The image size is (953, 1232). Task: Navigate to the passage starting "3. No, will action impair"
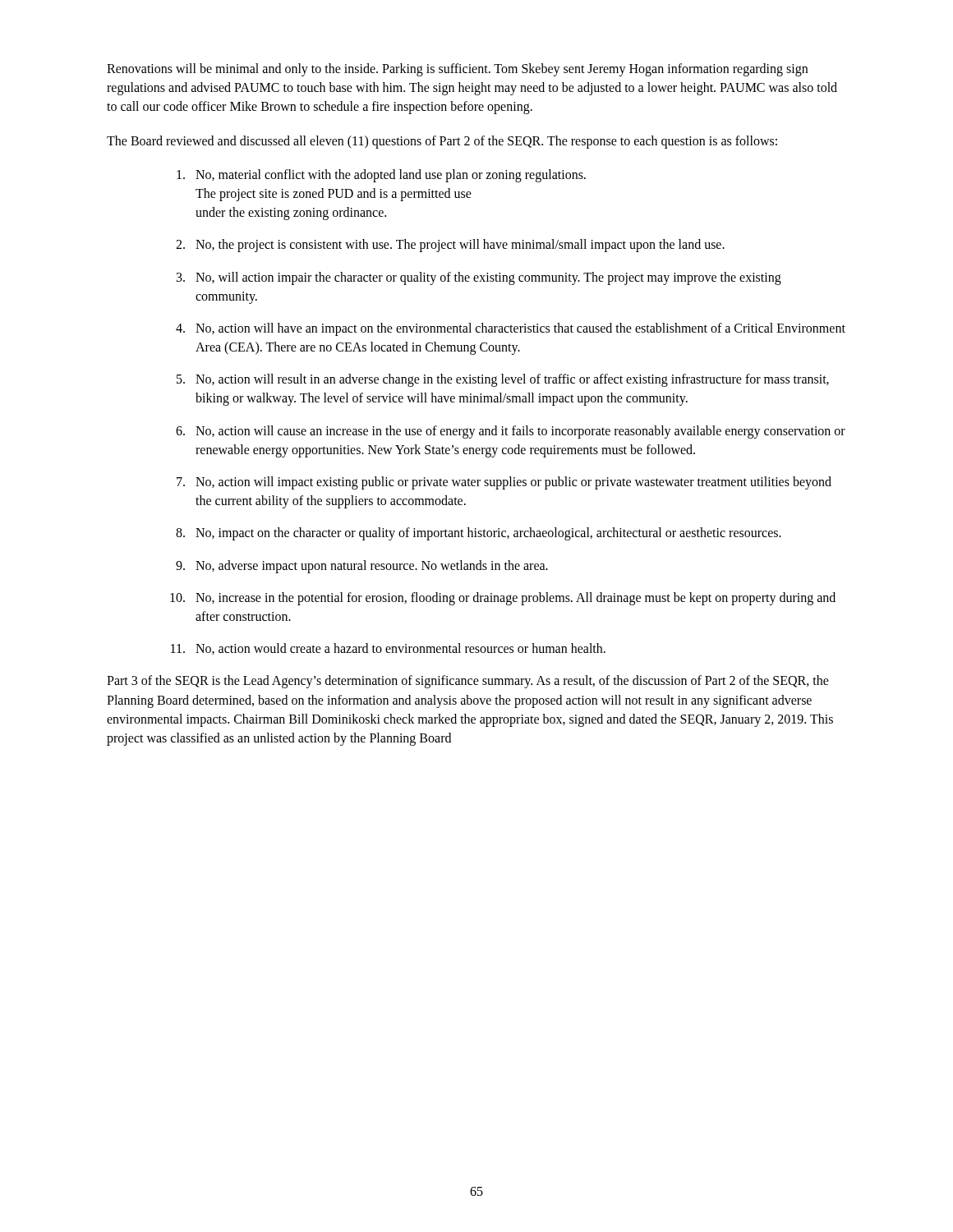[501, 286]
